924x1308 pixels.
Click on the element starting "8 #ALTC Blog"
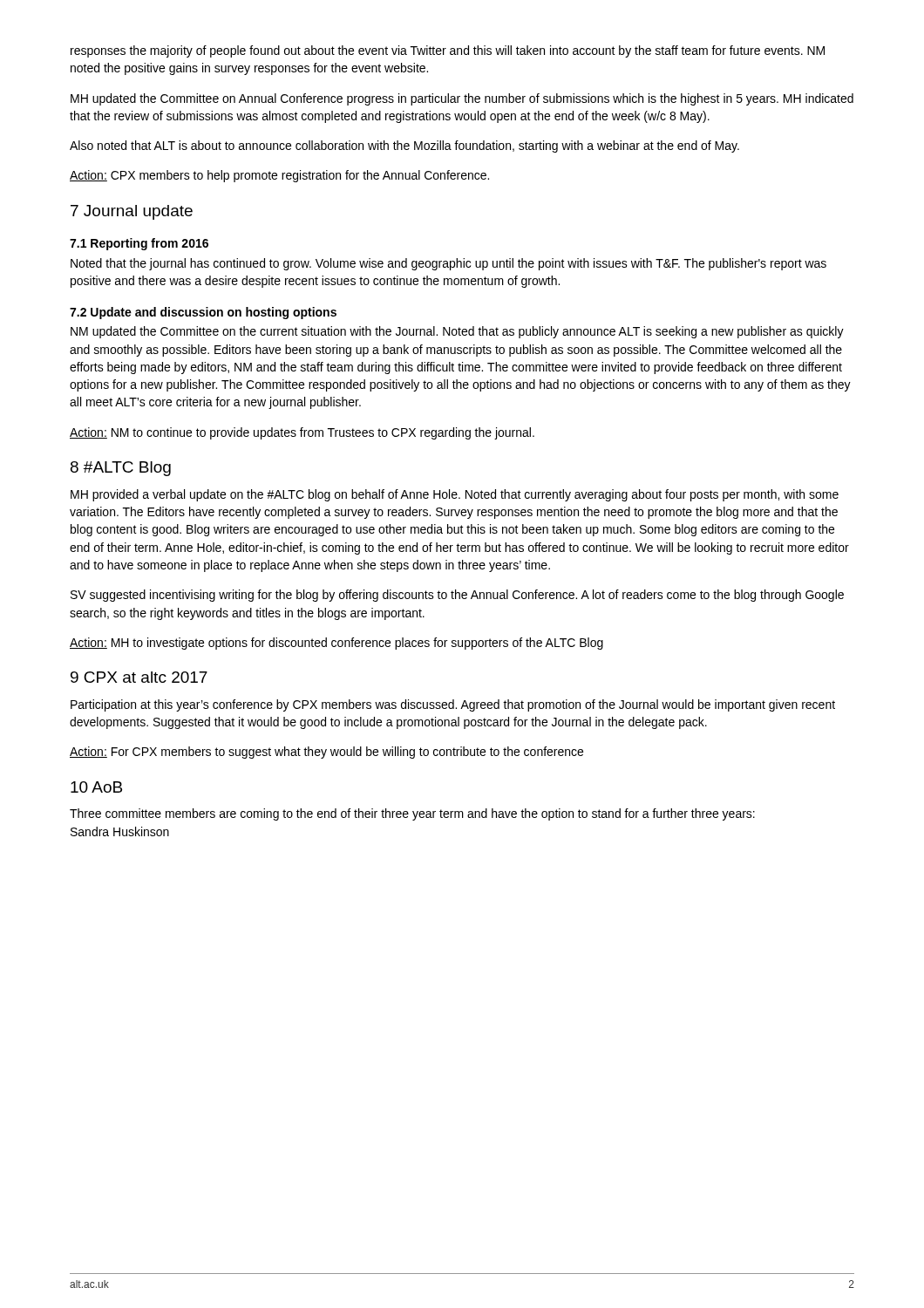pyautogui.click(x=121, y=467)
